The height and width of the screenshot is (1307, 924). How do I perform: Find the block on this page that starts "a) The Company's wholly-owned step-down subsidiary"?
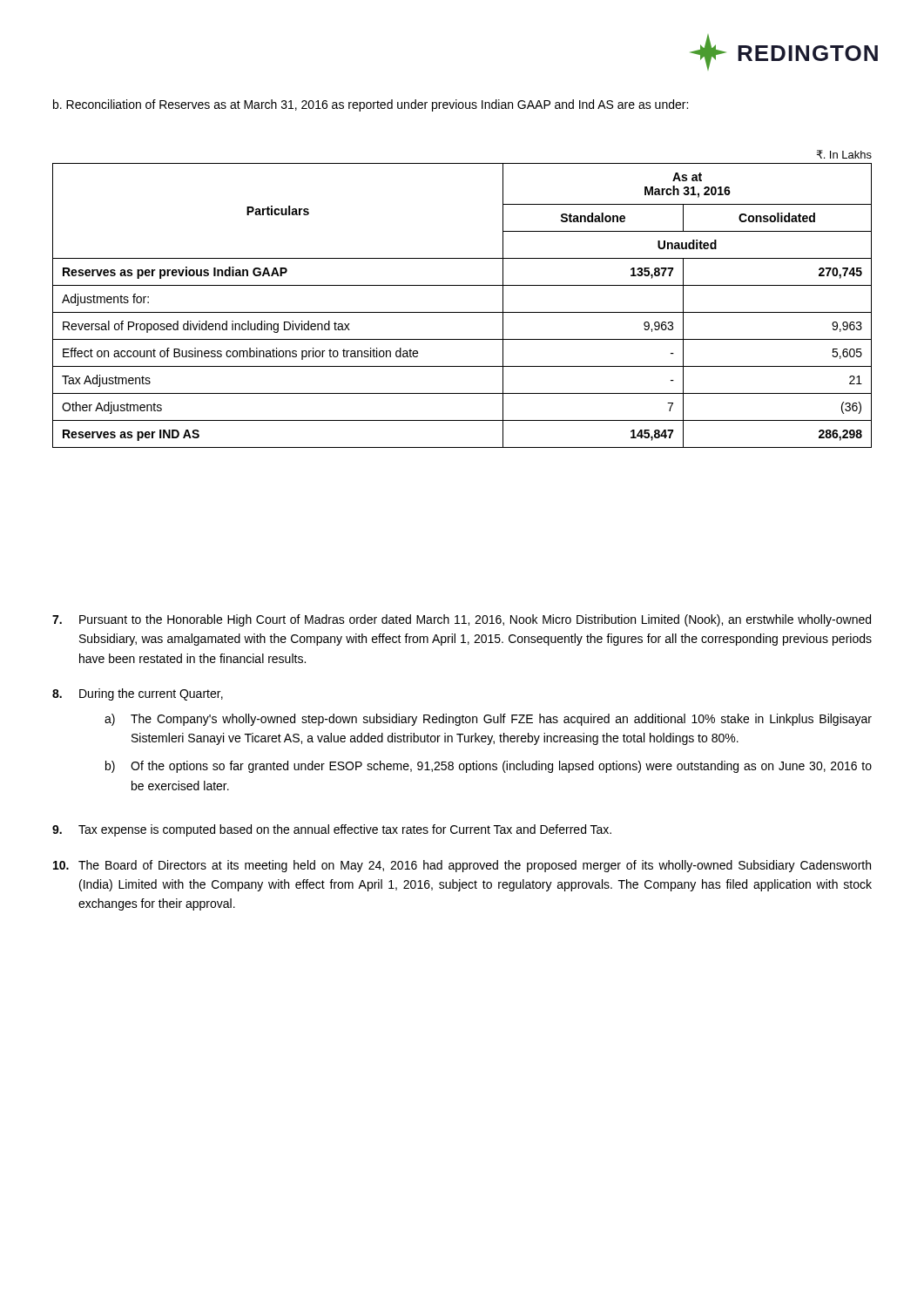pos(488,728)
